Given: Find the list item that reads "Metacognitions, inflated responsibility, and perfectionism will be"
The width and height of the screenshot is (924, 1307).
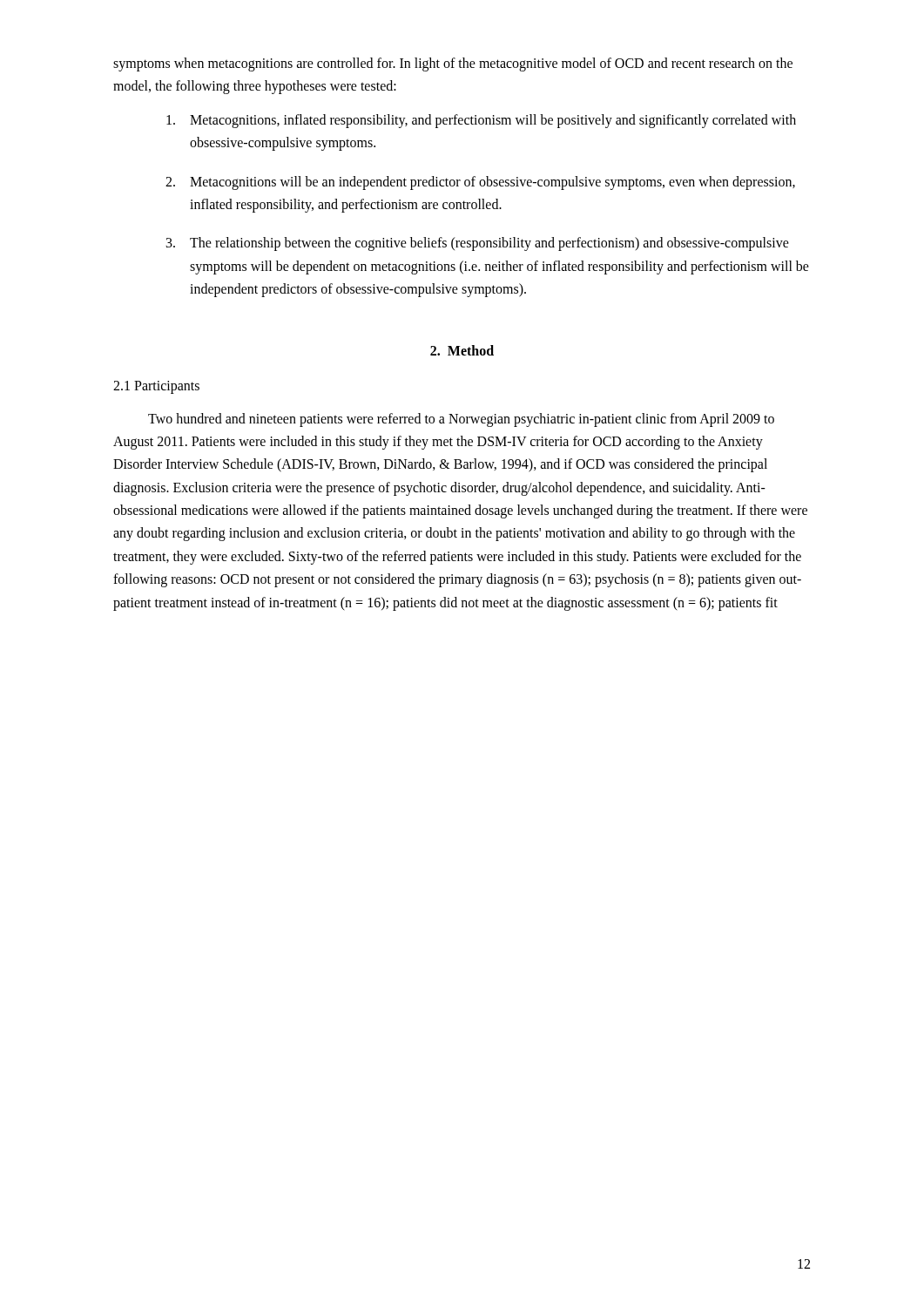Looking at the screenshot, I should (488, 132).
